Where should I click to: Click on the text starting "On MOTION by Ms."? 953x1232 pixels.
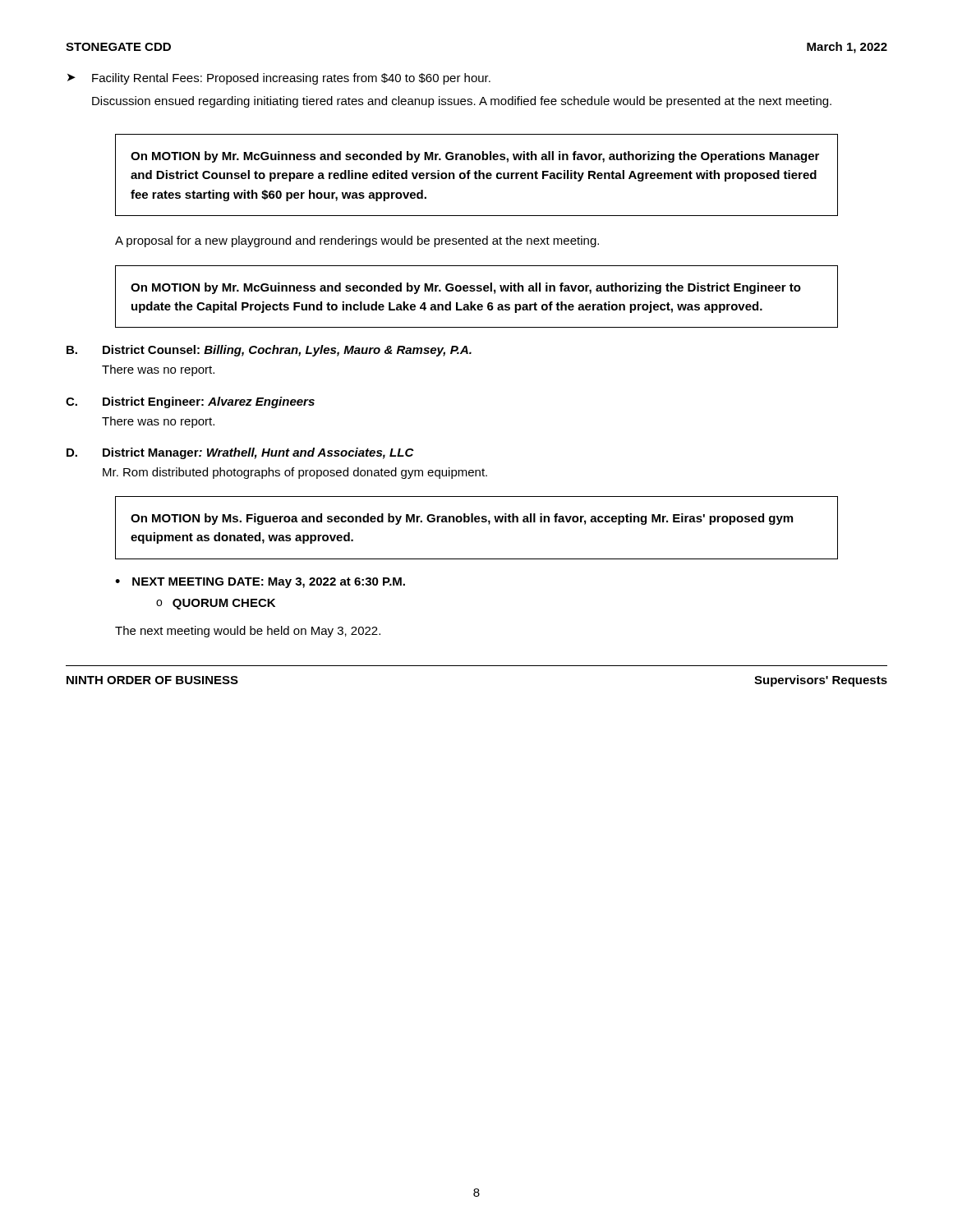click(x=462, y=527)
